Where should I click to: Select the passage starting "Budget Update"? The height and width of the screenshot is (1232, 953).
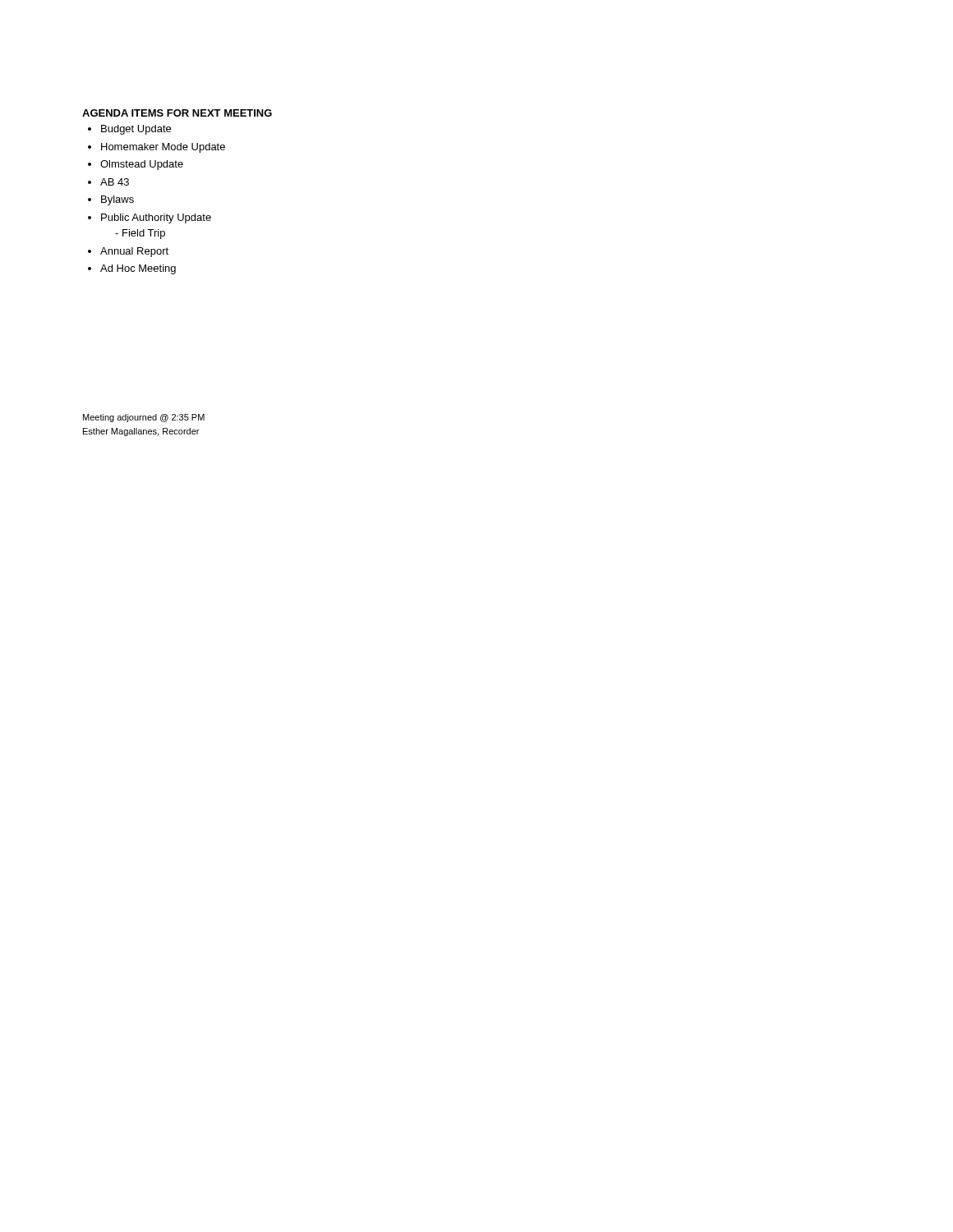[x=136, y=128]
